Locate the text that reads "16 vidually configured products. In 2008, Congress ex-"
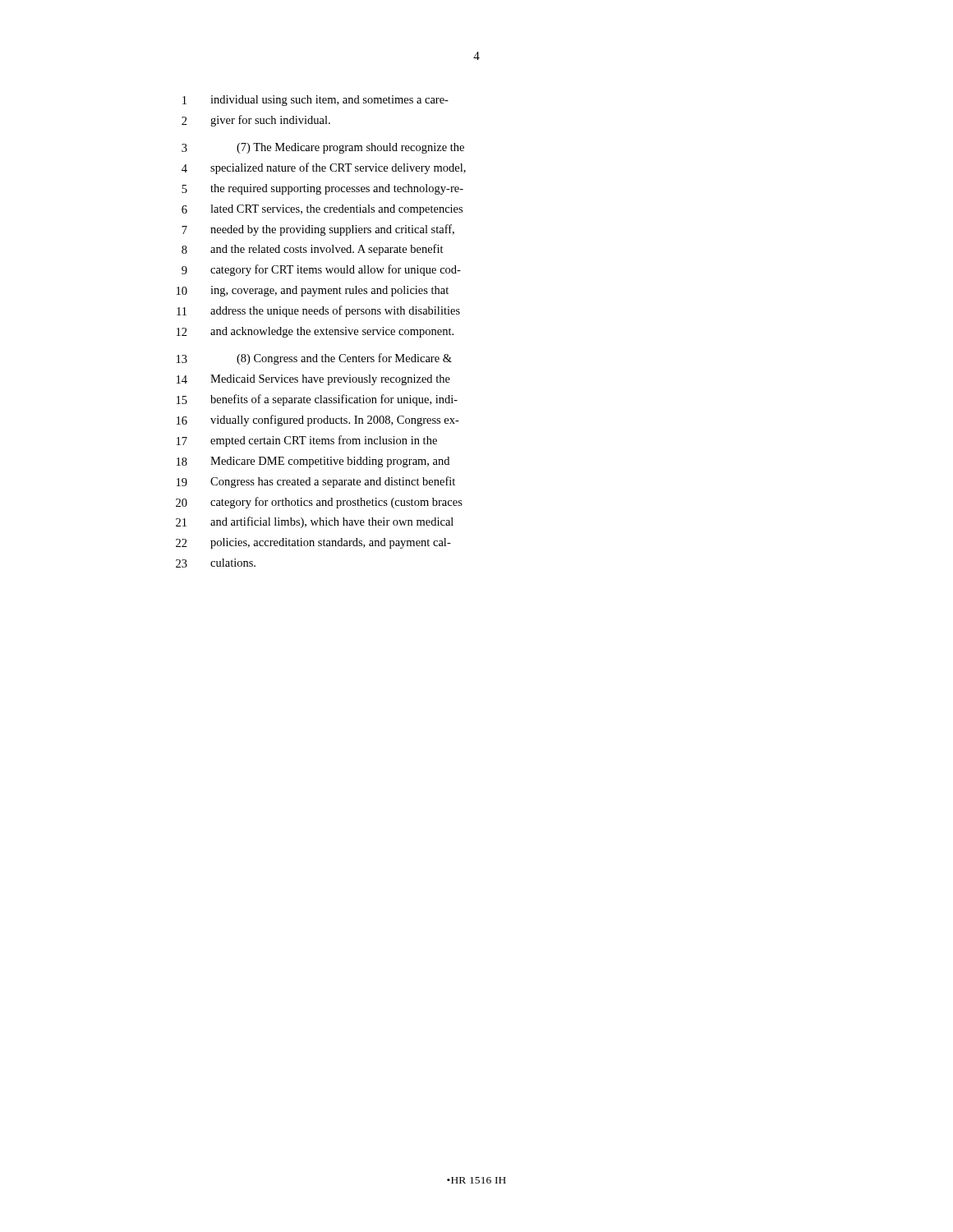The width and height of the screenshot is (953, 1232). pyautogui.click(x=318, y=421)
